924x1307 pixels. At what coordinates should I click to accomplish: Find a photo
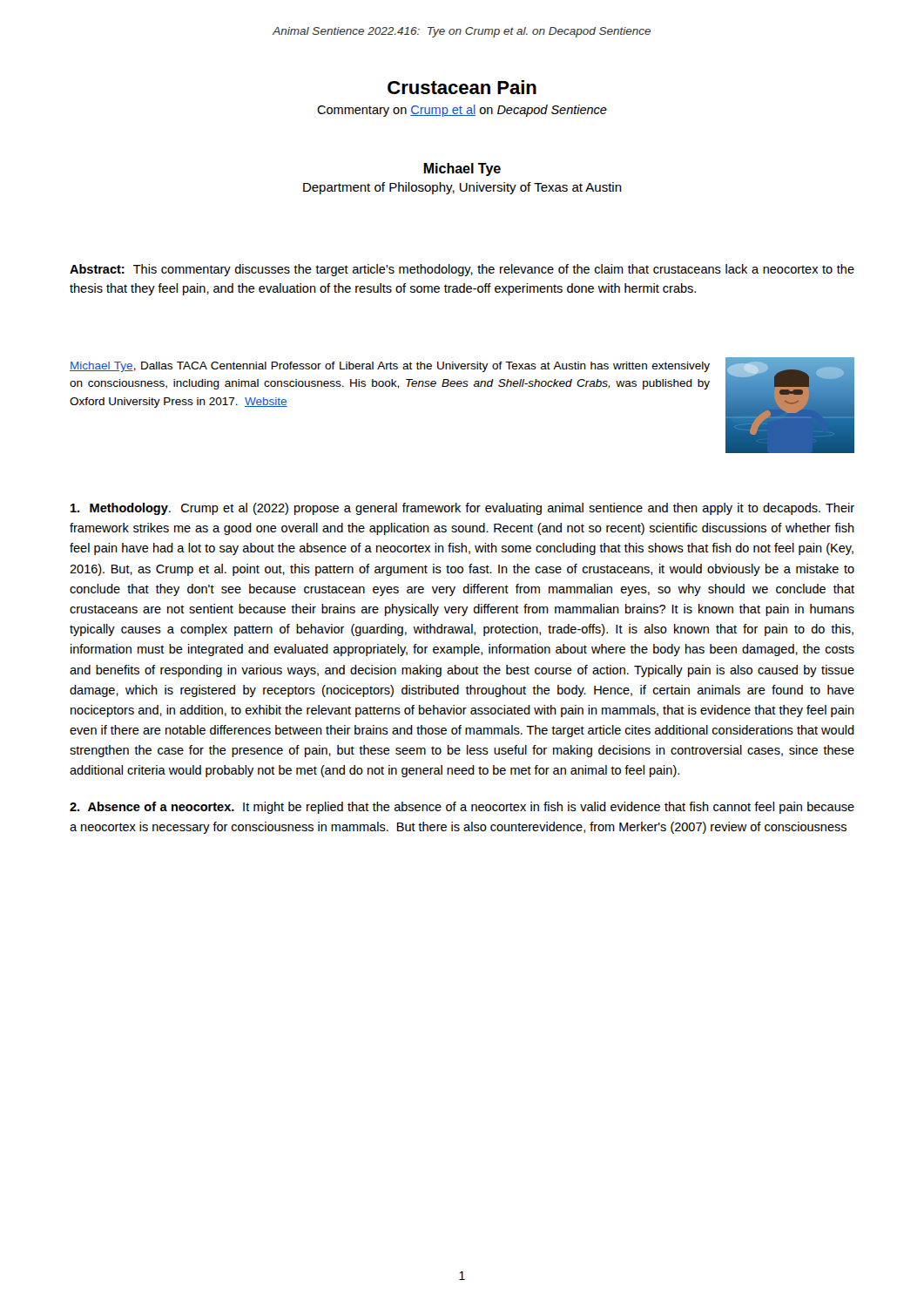(790, 405)
